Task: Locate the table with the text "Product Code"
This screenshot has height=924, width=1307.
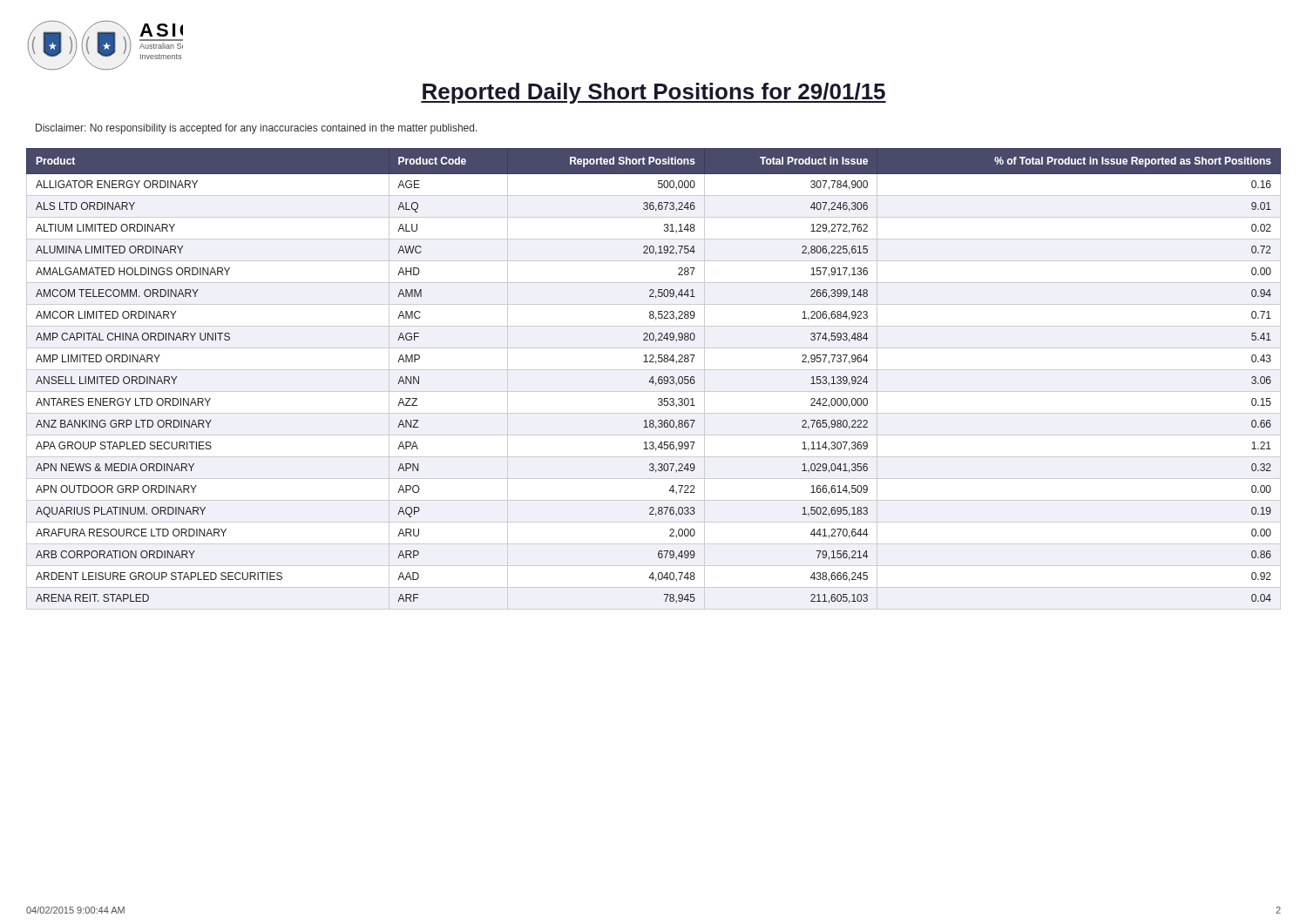Action: (x=654, y=379)
